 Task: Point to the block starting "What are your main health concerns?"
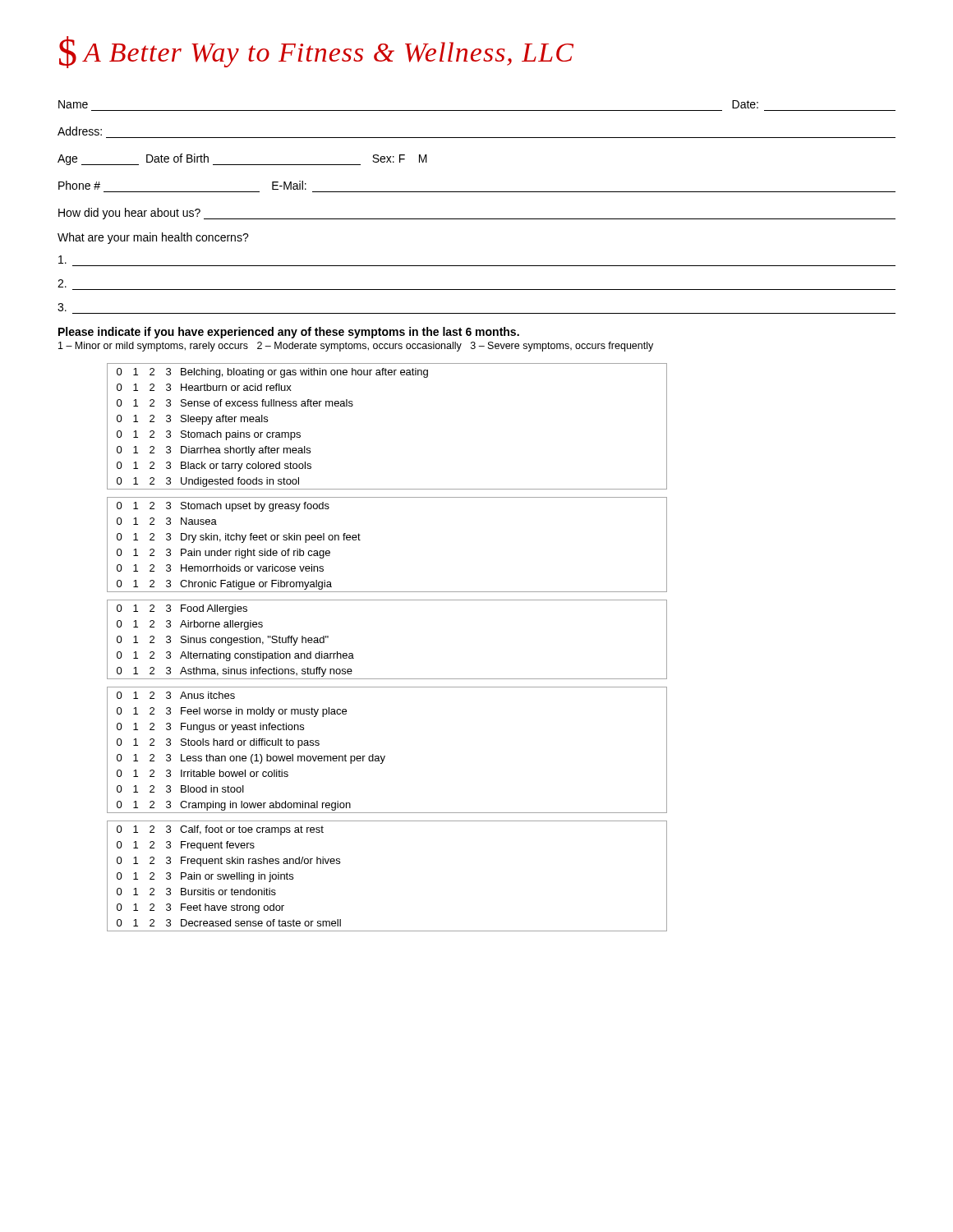pyautogui.click(x=153, y=237)
